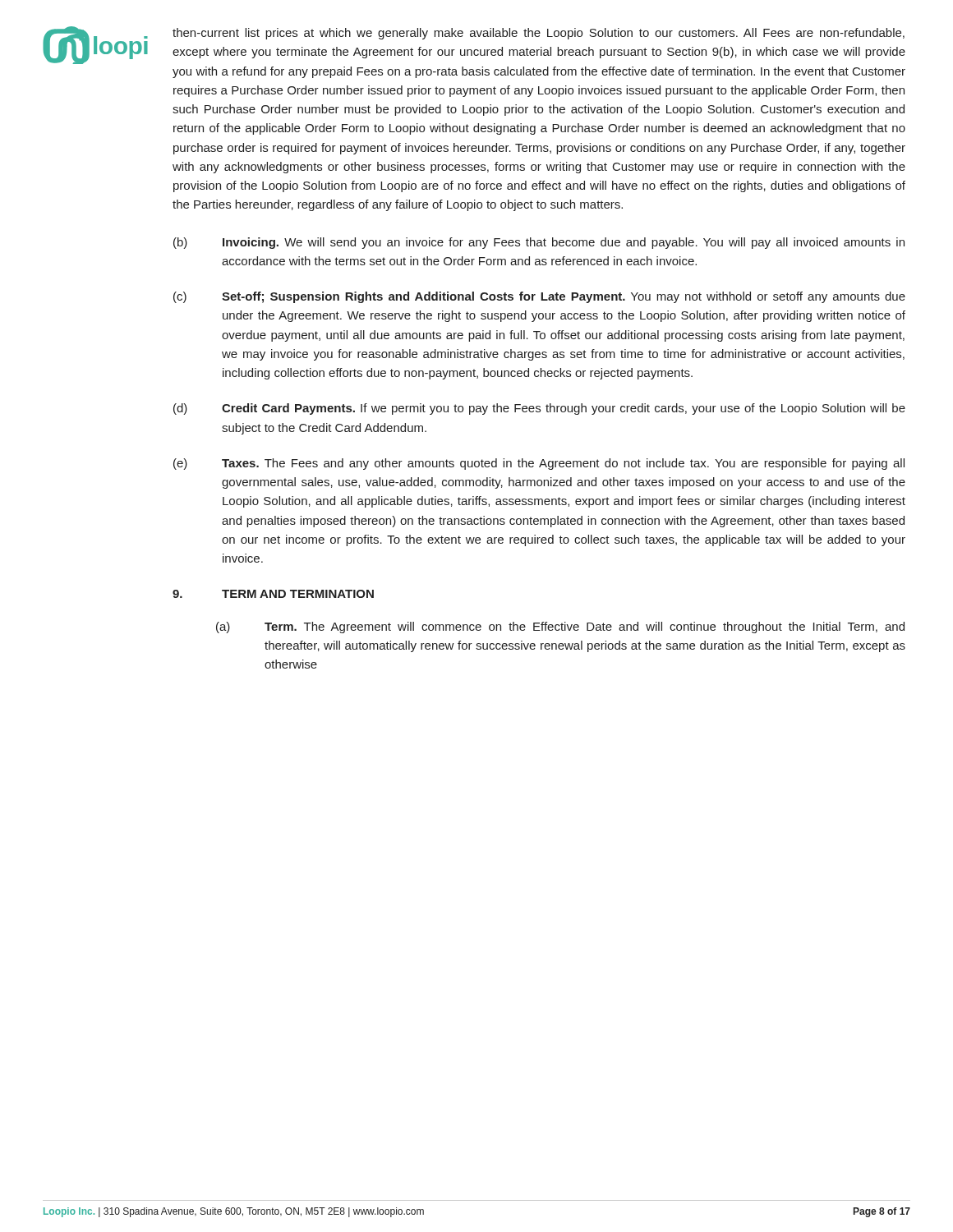
Task: Find the text starting "(b) Invoicing. We will send you an"
Action: [539, 251]
